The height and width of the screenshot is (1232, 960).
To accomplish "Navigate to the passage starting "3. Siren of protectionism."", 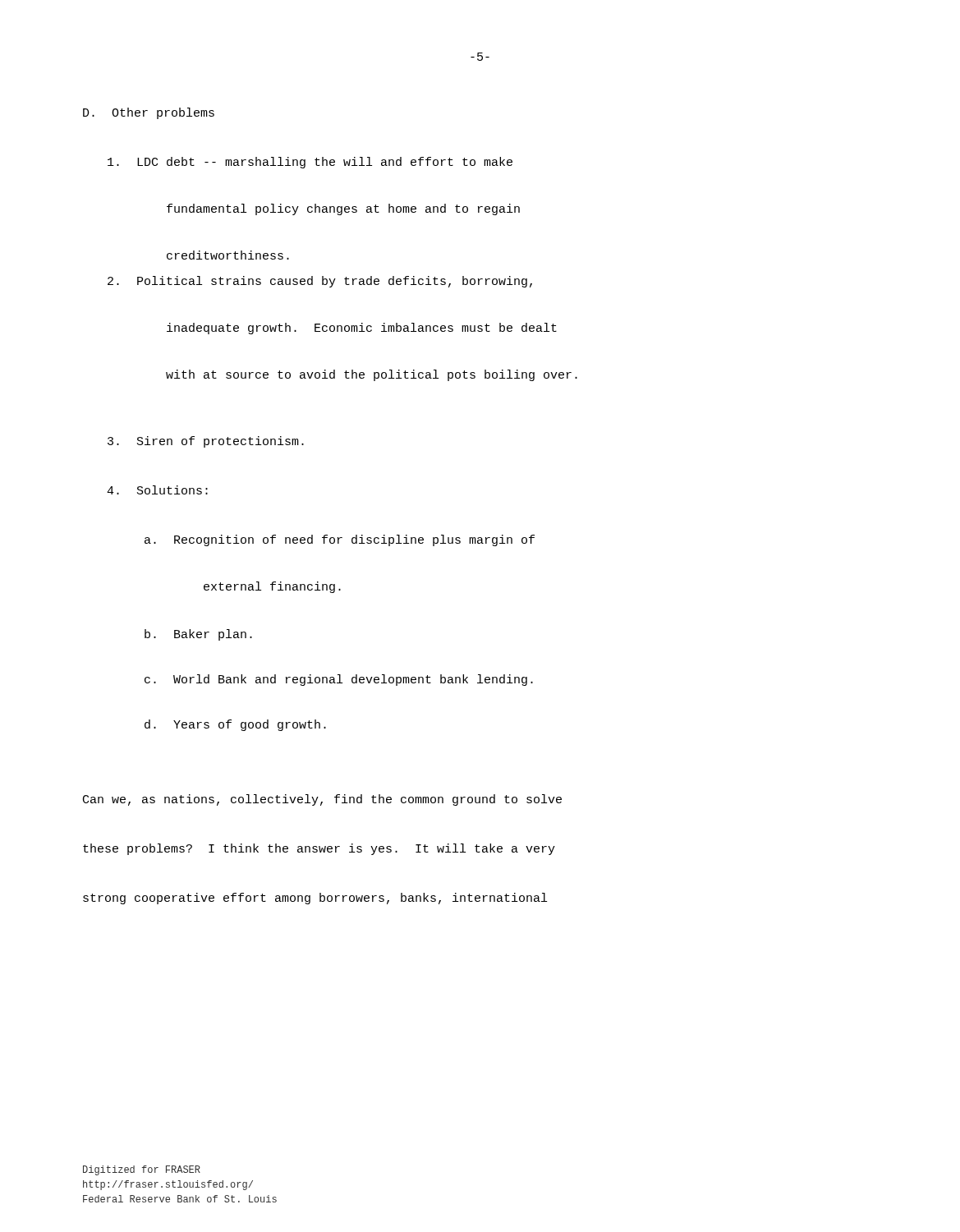I will [x=207, y=442].
